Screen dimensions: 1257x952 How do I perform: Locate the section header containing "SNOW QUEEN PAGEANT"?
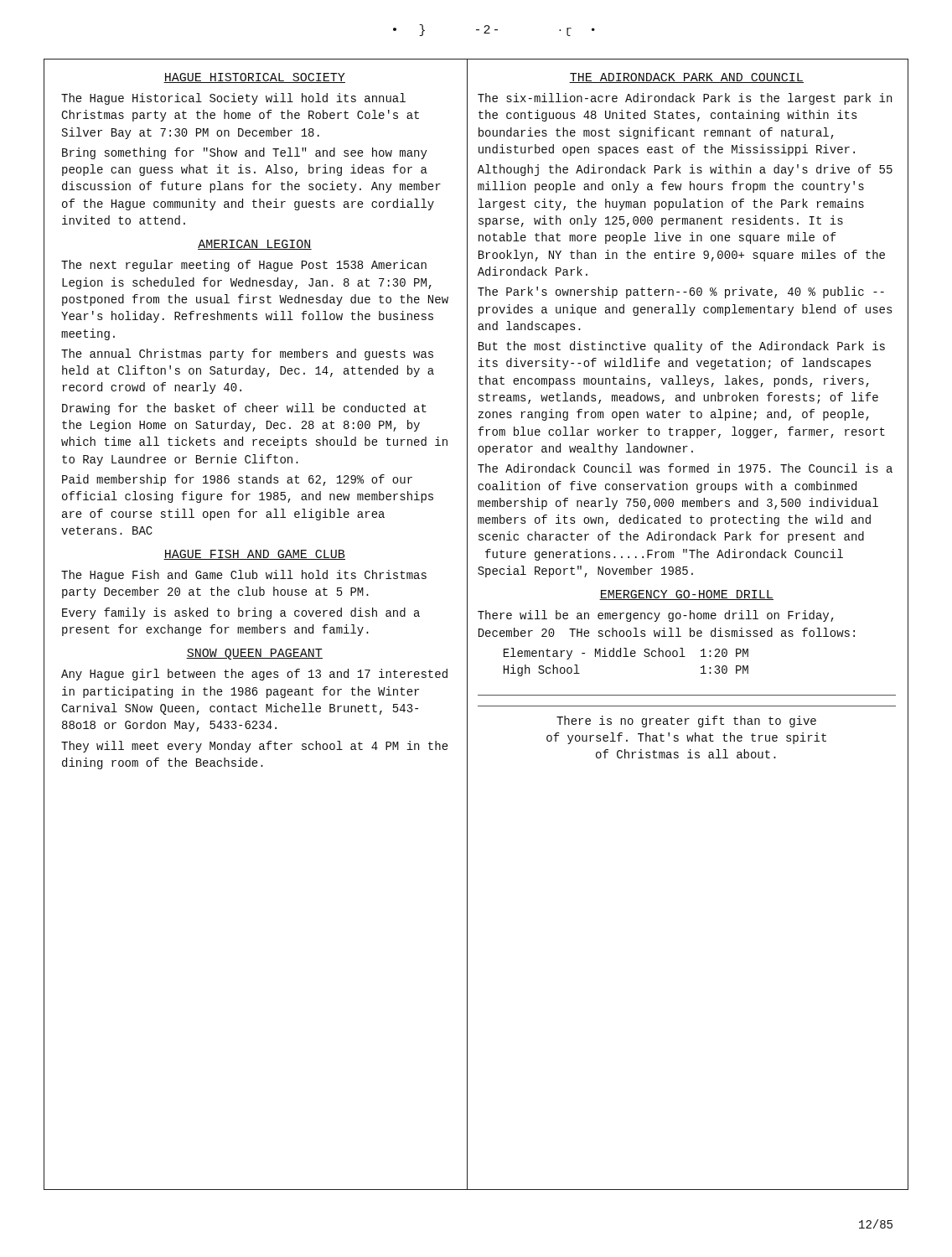click(x=255, y=654)
